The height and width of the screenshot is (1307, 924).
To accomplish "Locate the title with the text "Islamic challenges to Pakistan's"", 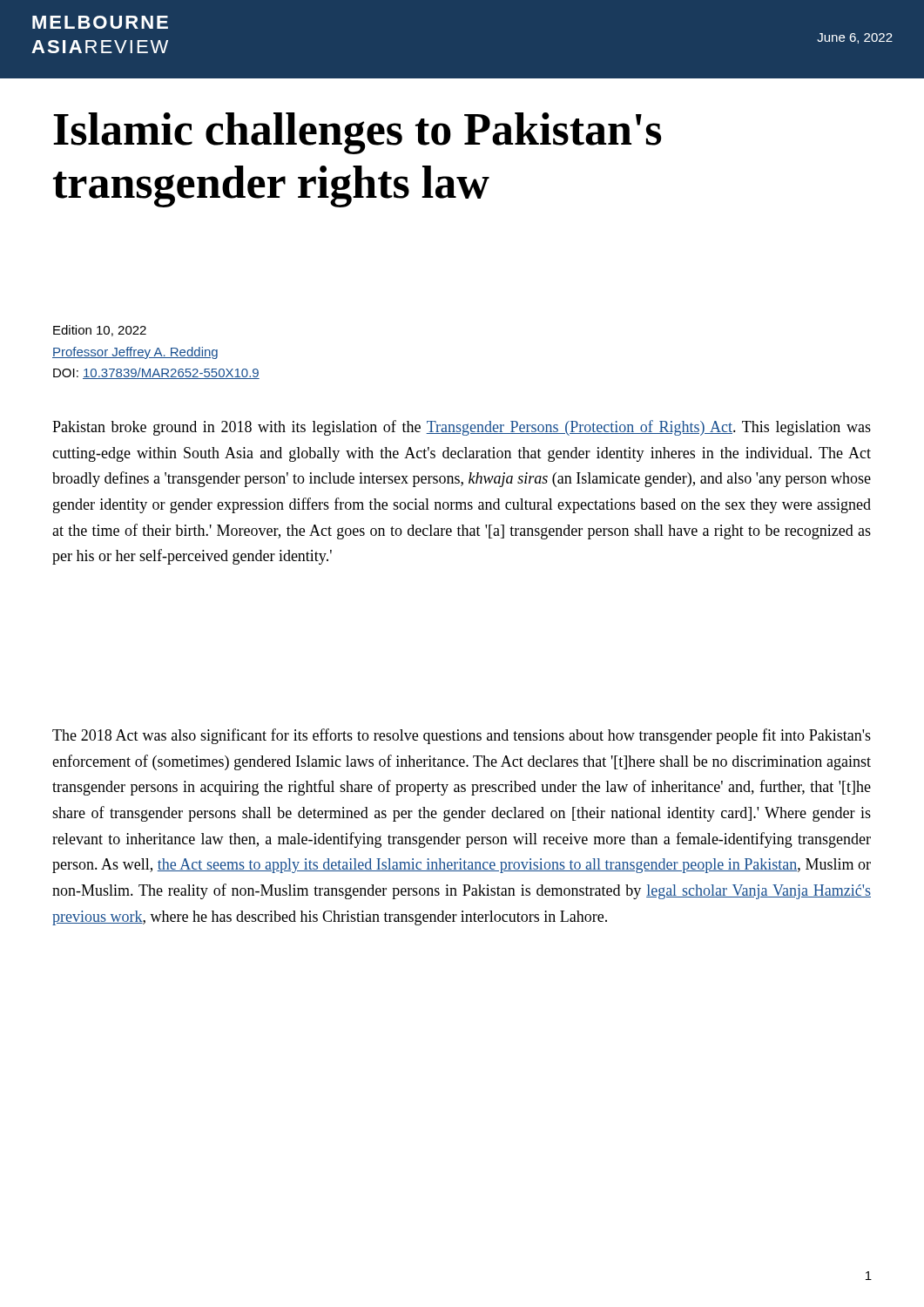I will click(x=462, y=156).
